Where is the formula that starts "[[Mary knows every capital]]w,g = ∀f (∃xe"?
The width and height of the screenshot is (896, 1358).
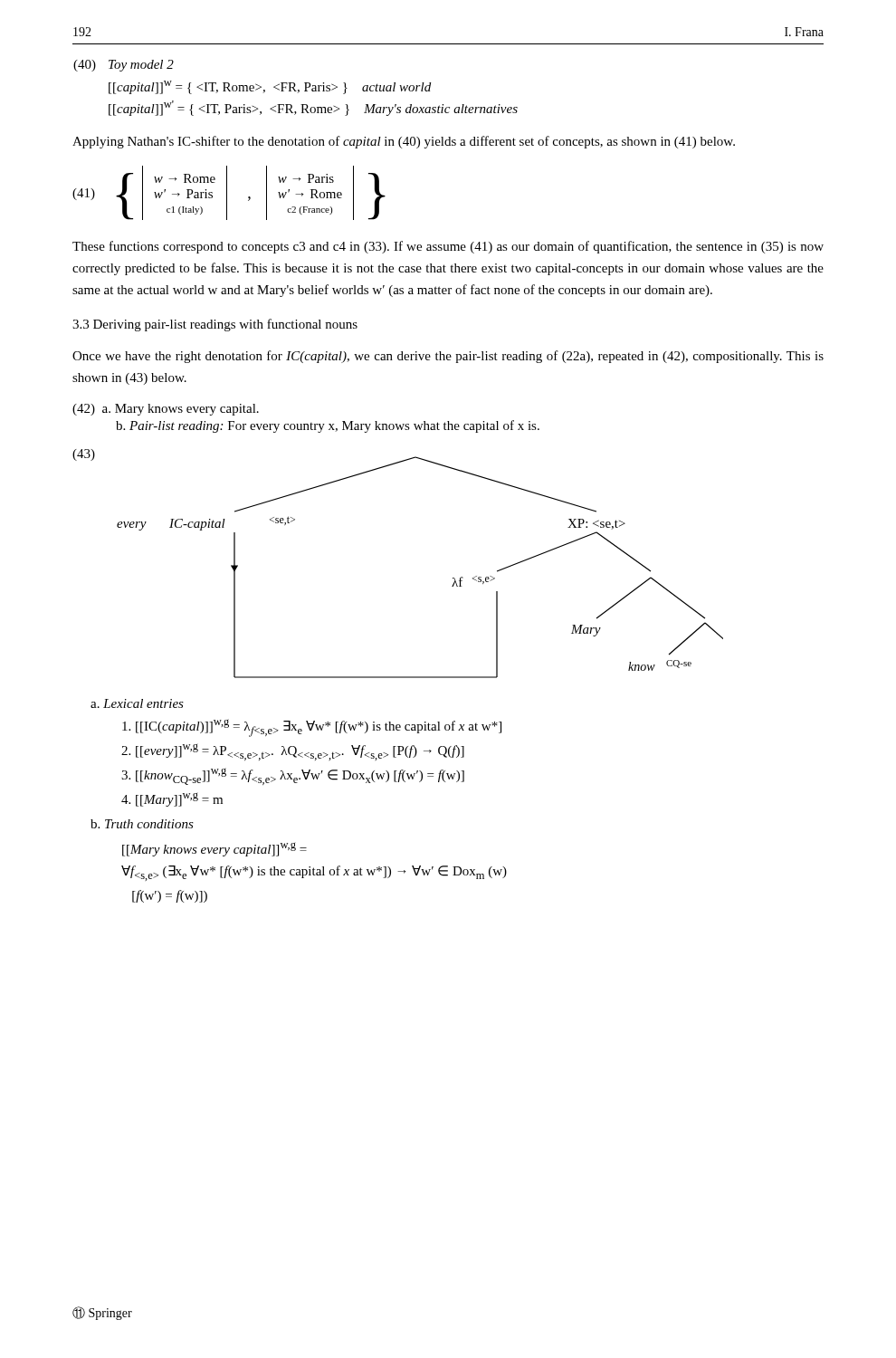tap(314, 870)
